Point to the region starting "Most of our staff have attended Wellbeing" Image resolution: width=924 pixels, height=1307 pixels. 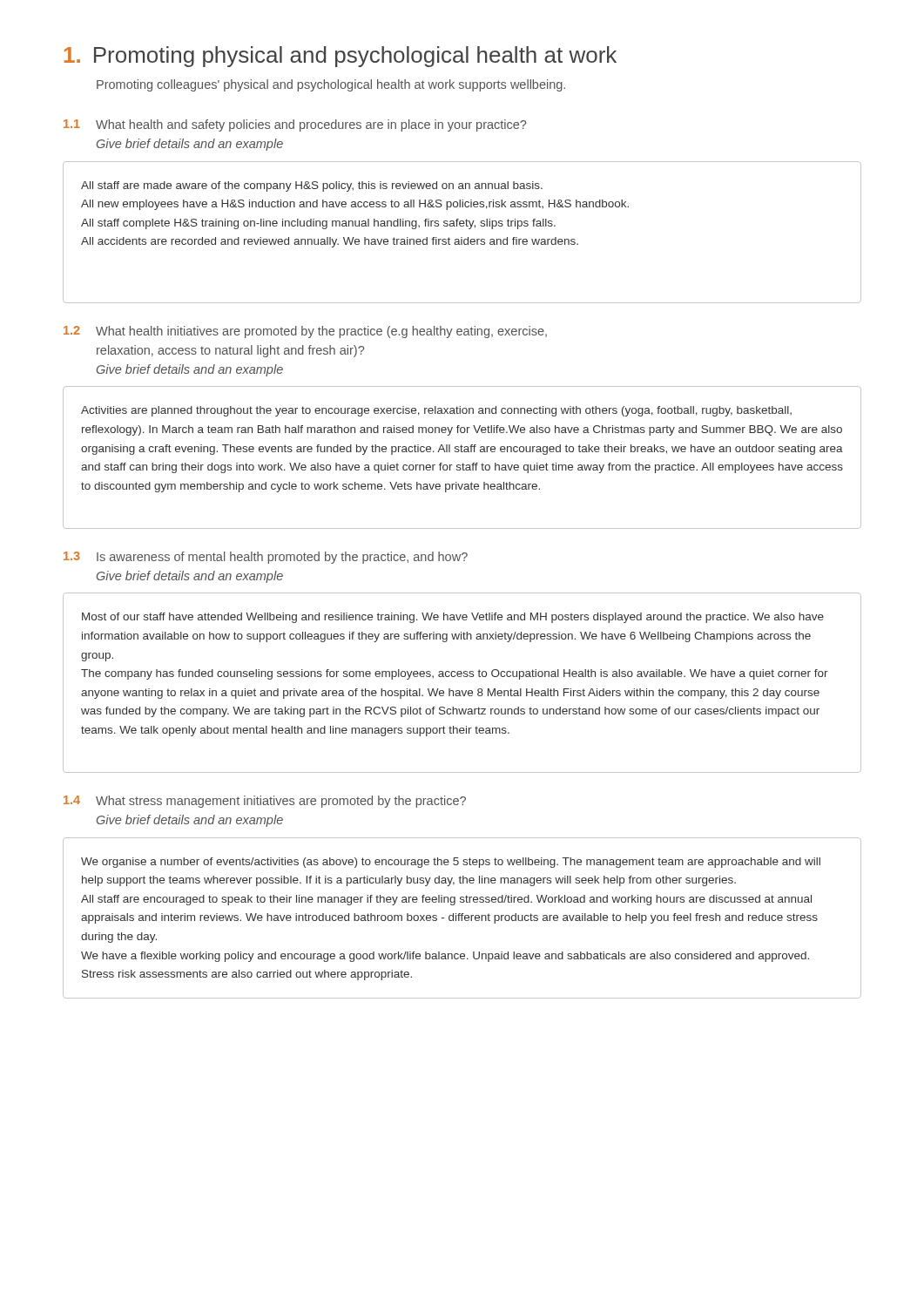click(x=454, y=673)
